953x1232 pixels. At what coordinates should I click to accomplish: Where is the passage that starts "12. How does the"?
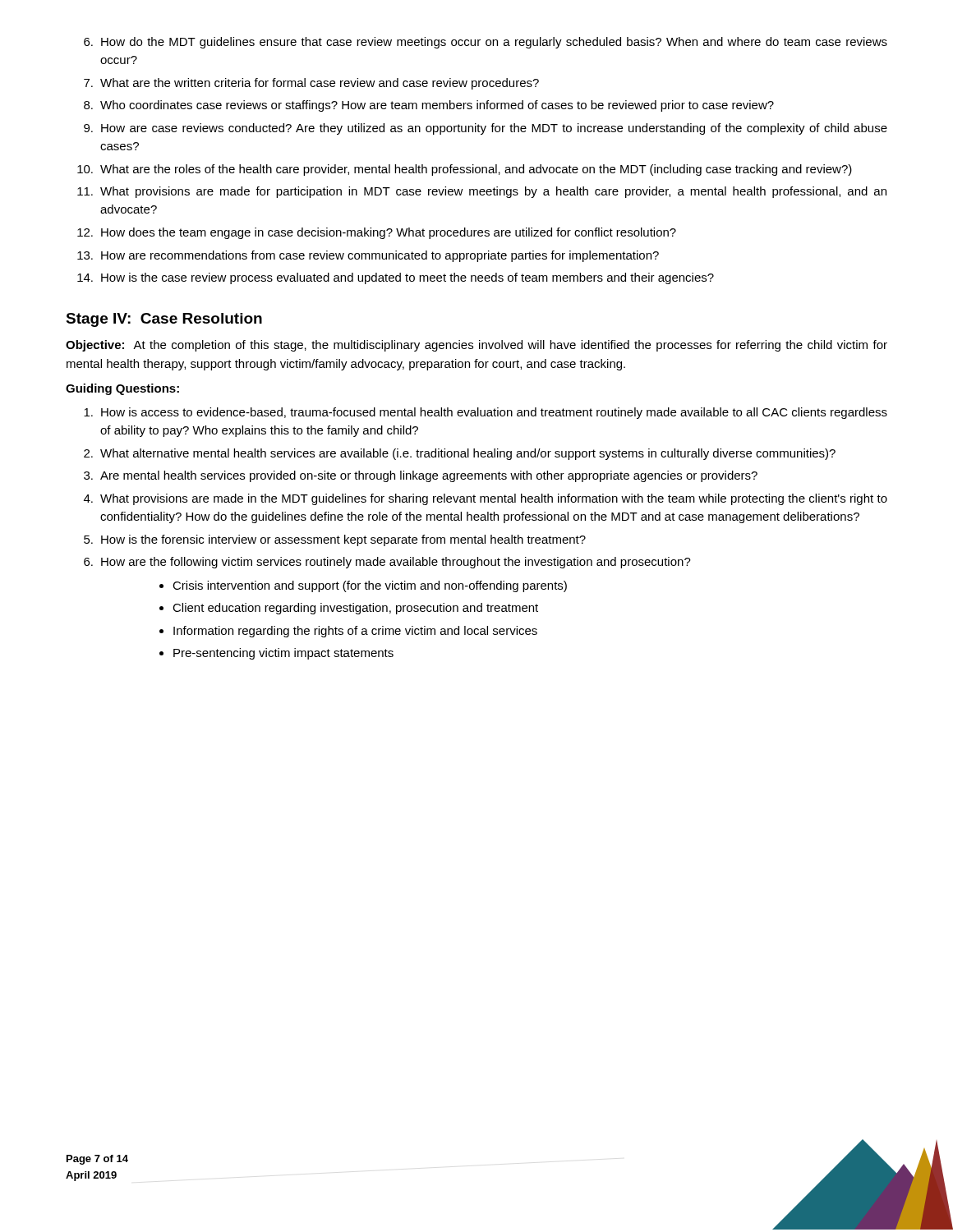(476, 232)
